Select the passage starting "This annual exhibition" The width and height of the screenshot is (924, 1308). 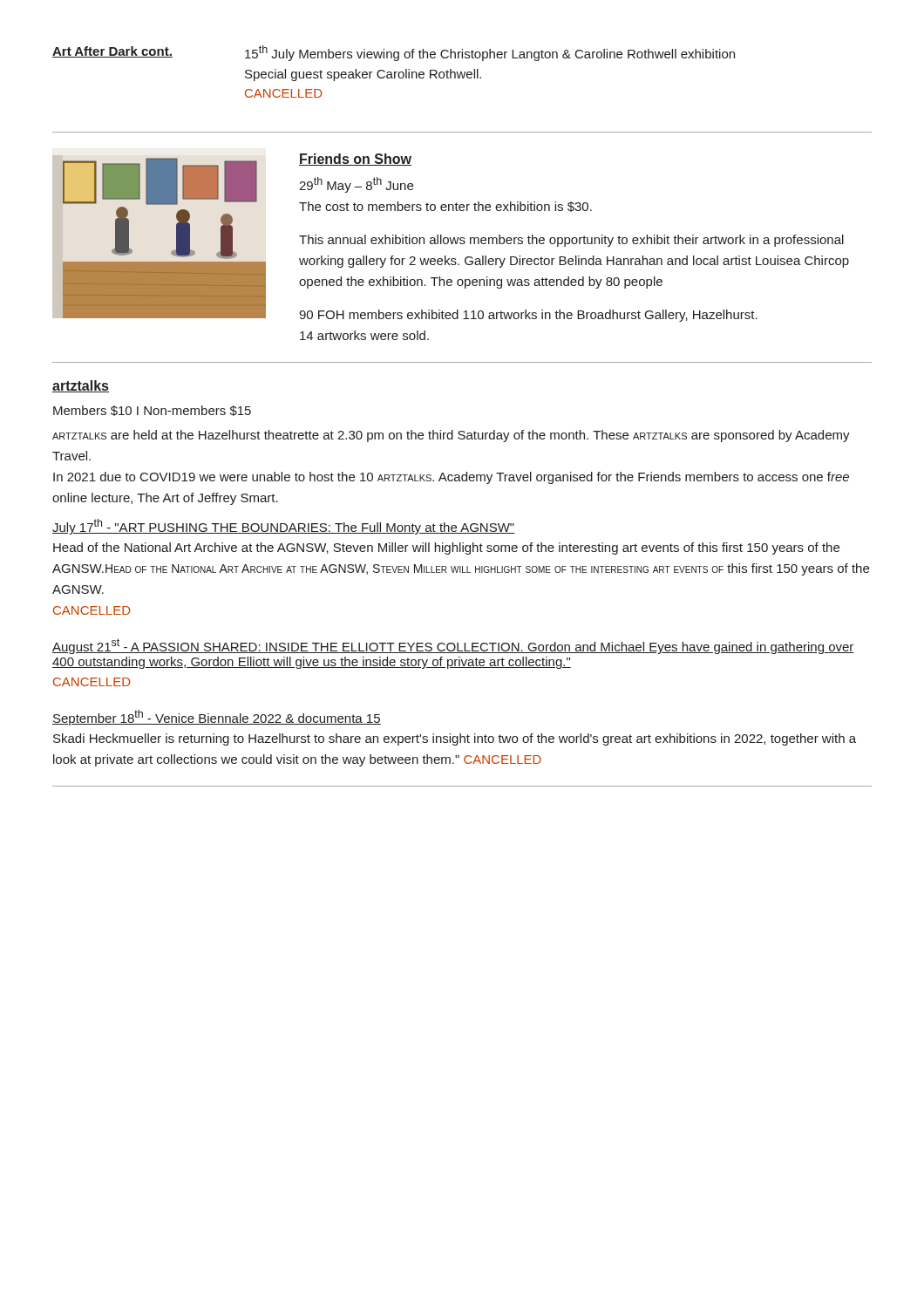[x=574, y=260]
